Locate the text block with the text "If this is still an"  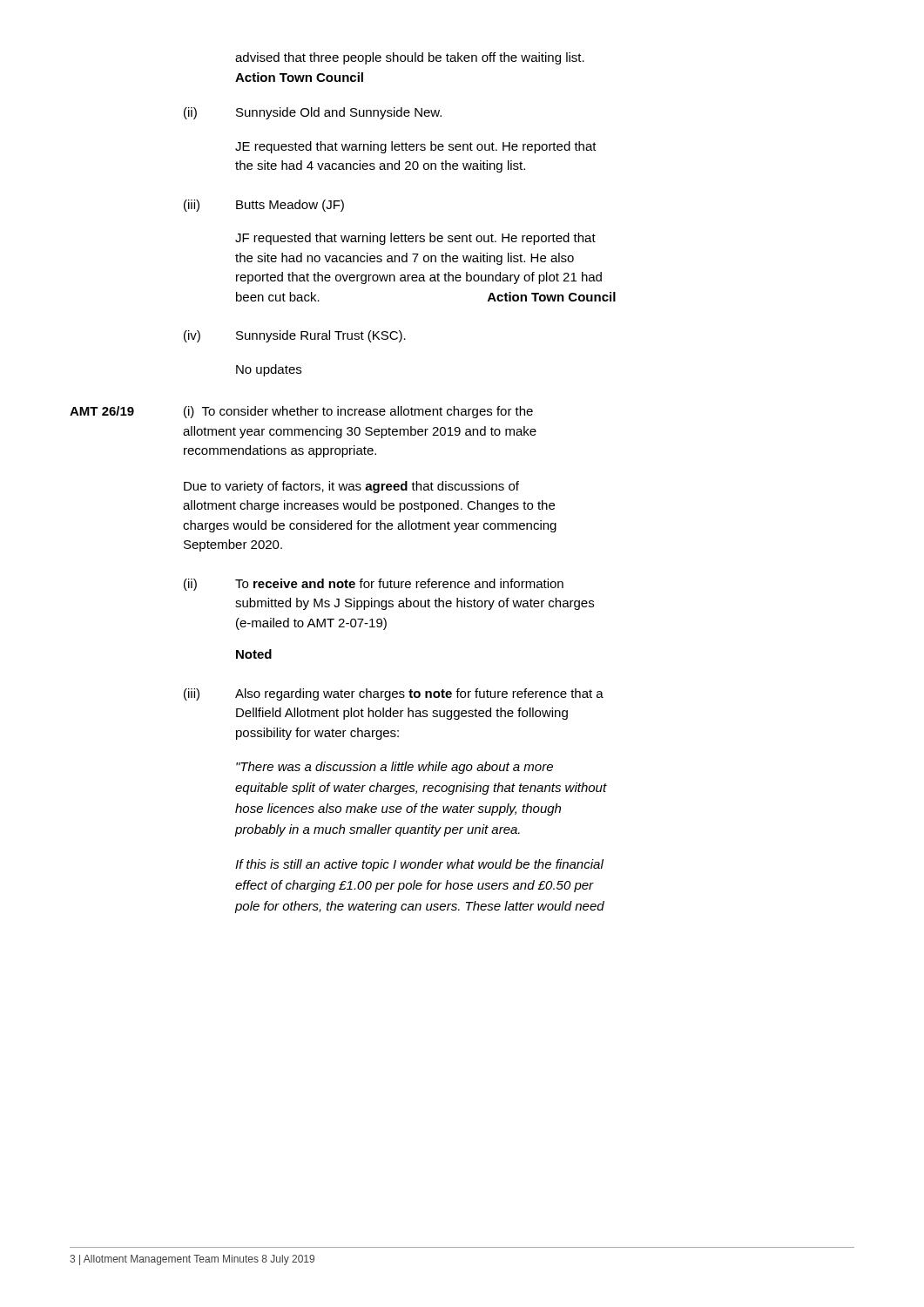[545, 885]
